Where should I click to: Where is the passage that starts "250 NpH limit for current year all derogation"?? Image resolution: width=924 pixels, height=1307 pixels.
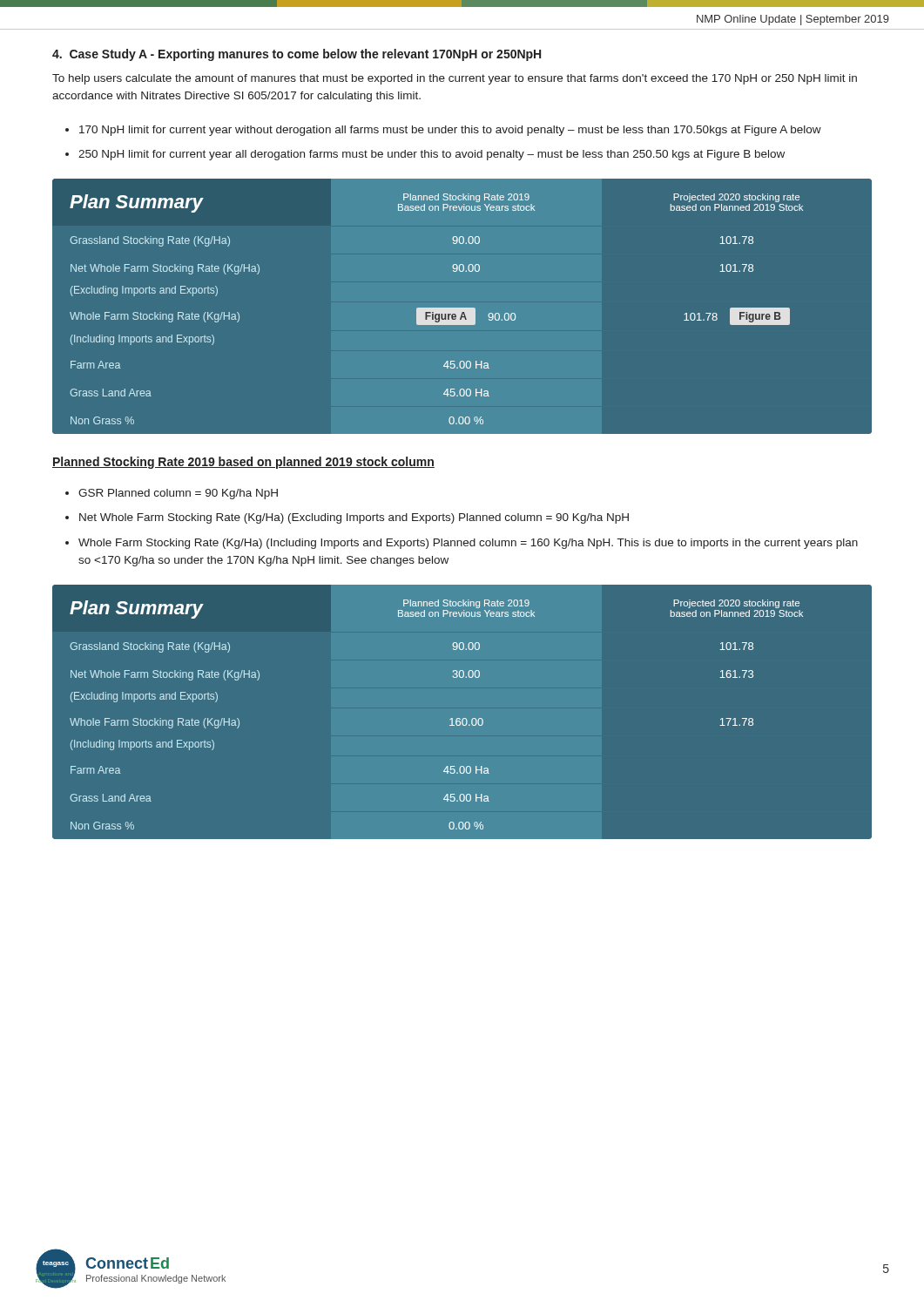point(432,154)
